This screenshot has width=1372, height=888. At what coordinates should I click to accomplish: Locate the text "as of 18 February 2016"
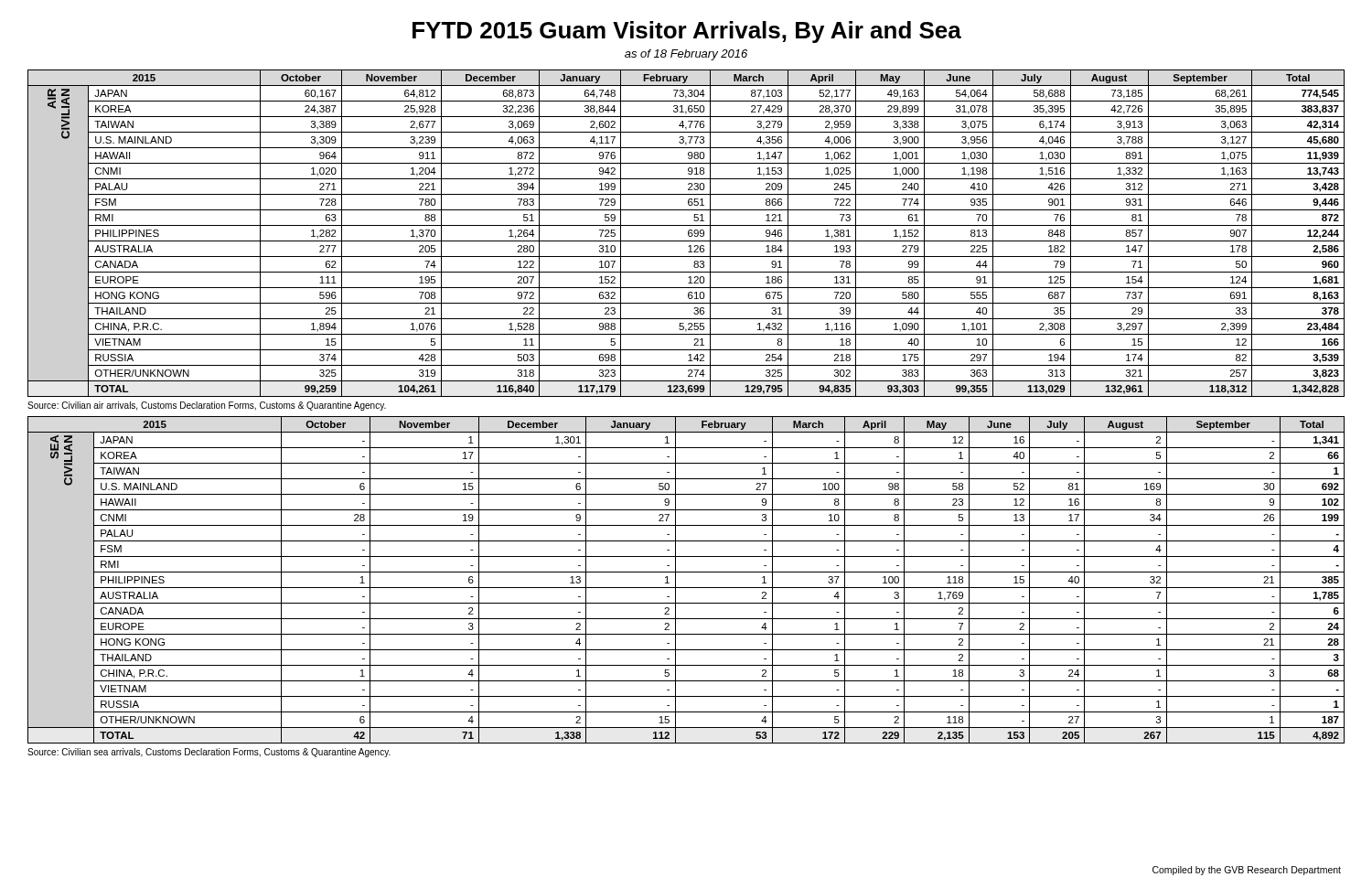pos(686,54)
